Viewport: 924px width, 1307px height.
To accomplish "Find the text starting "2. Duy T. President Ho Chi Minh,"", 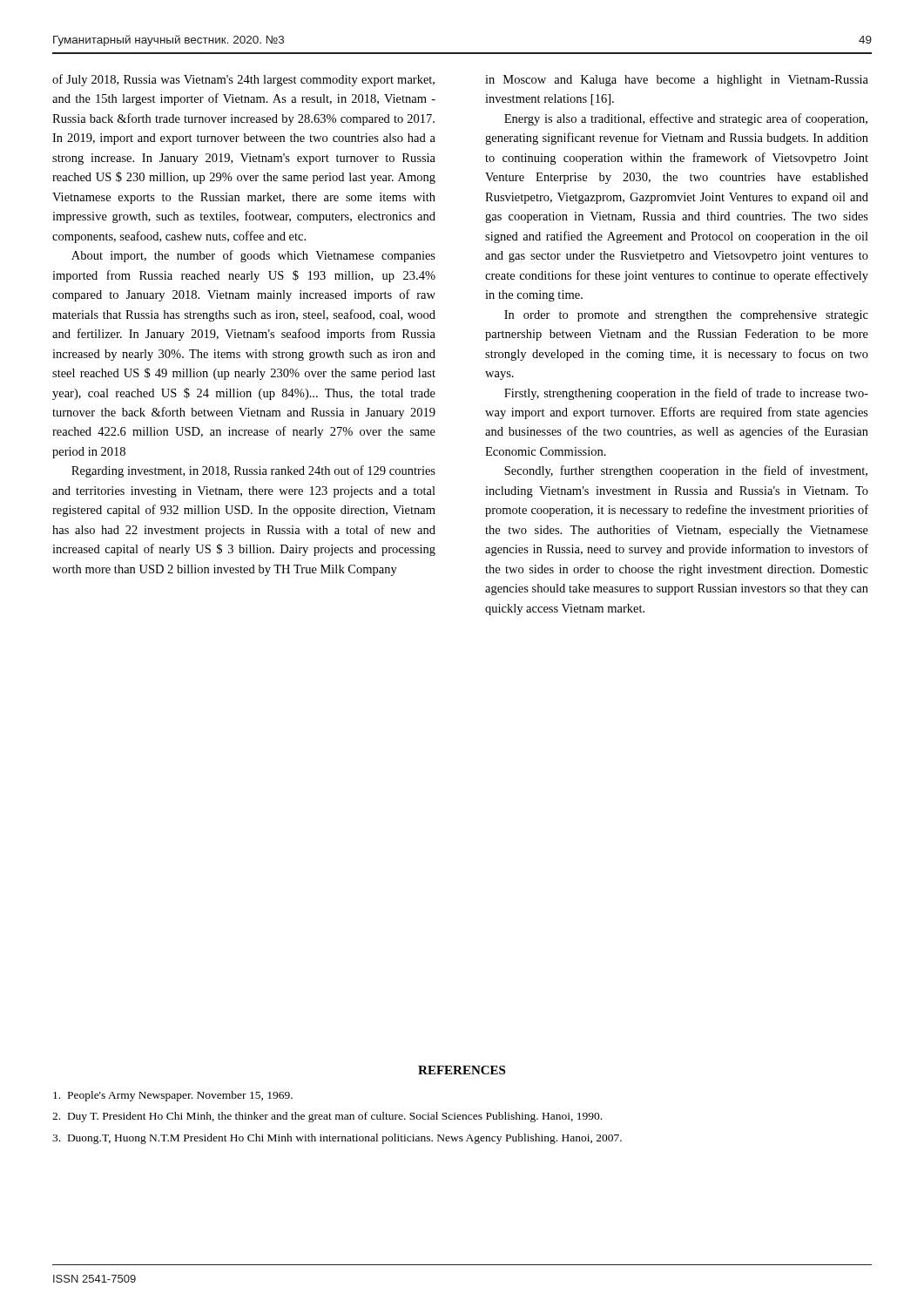I will [327, 1116].
